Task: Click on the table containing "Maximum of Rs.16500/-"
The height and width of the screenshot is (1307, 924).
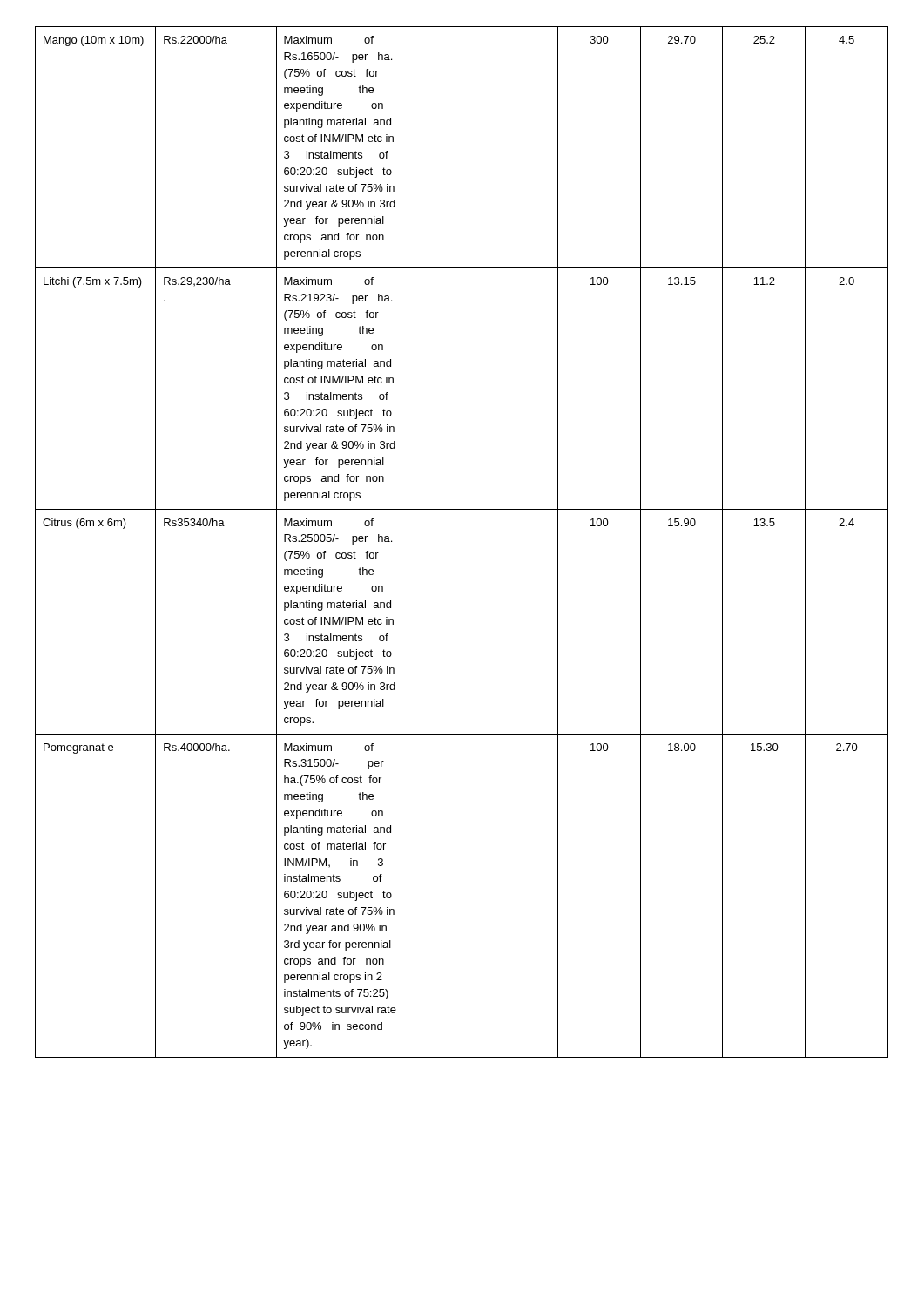Action: pos(462,542)
